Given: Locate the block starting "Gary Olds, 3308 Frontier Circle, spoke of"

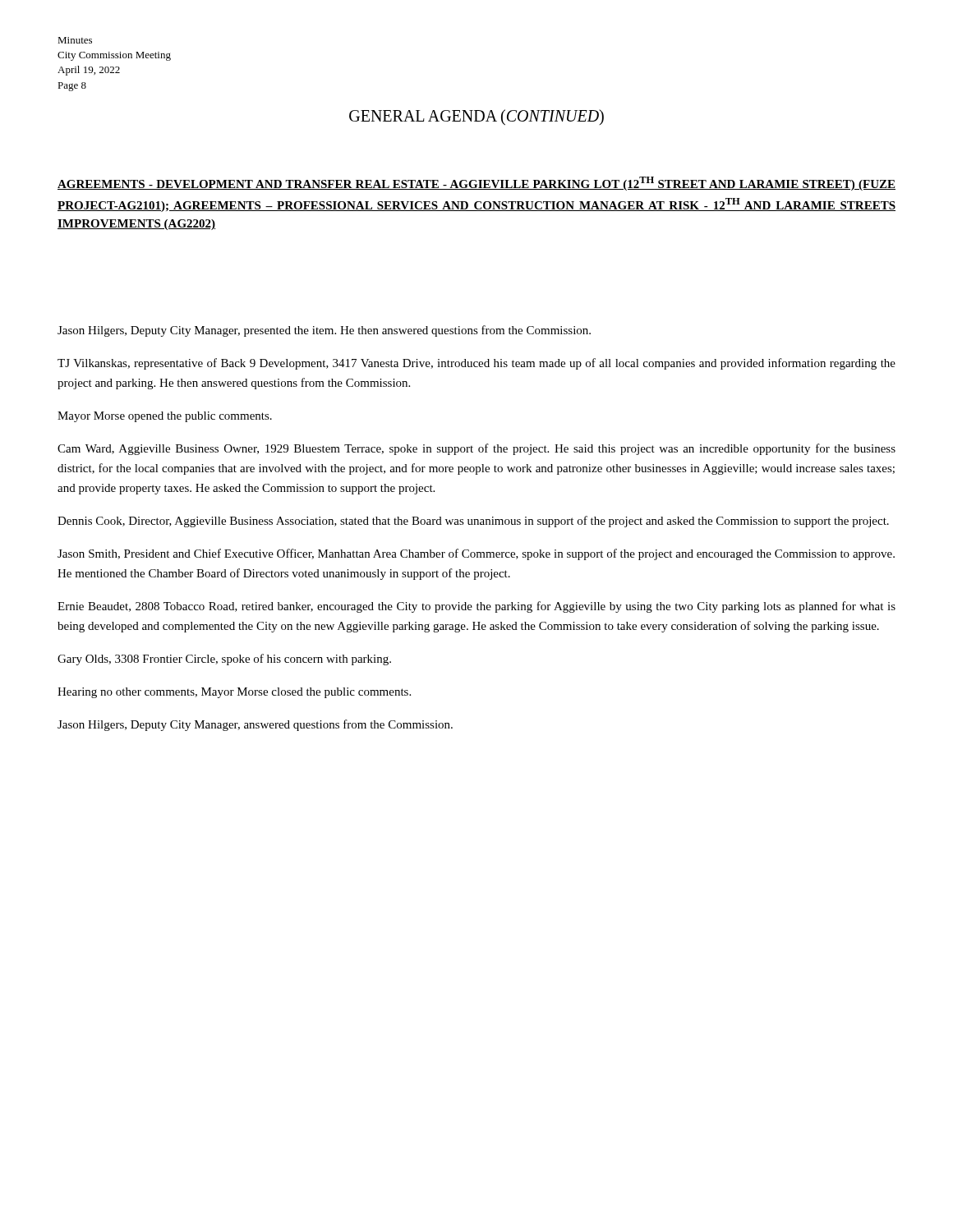Looking at the screenshot, I should tap(225, 659).
